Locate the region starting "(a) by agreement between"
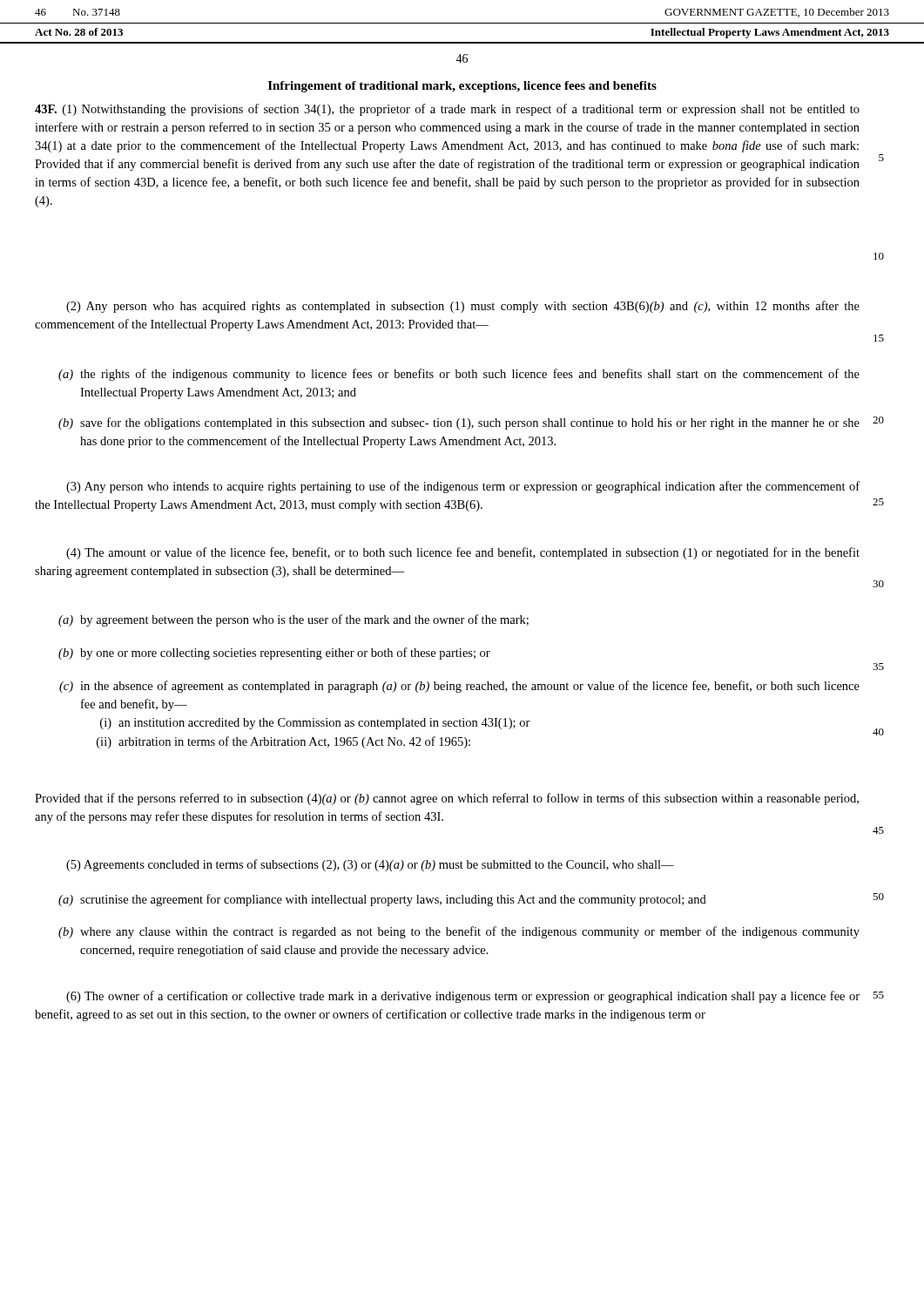 (462, 626)
